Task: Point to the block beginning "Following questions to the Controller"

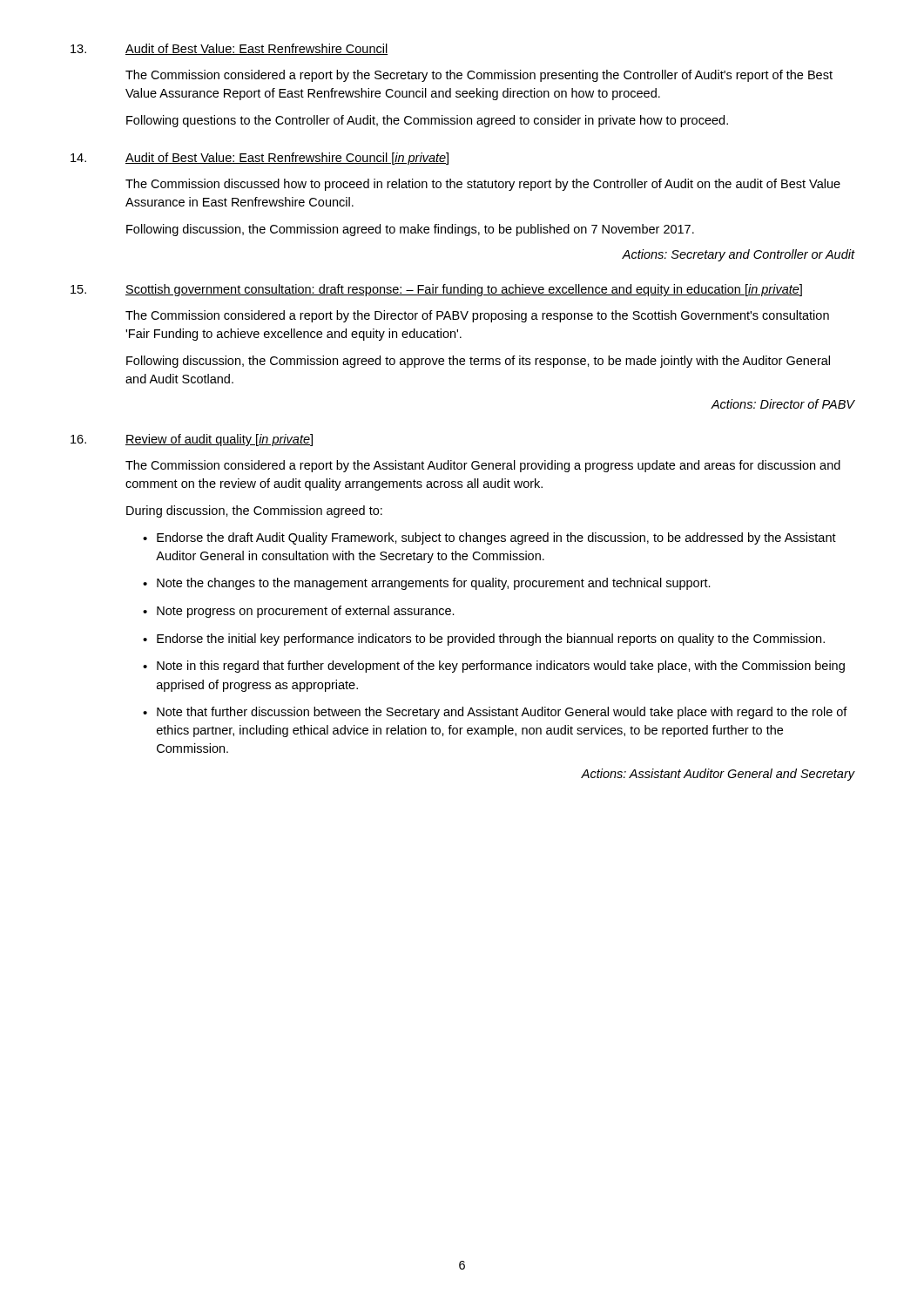Action: 427,120
